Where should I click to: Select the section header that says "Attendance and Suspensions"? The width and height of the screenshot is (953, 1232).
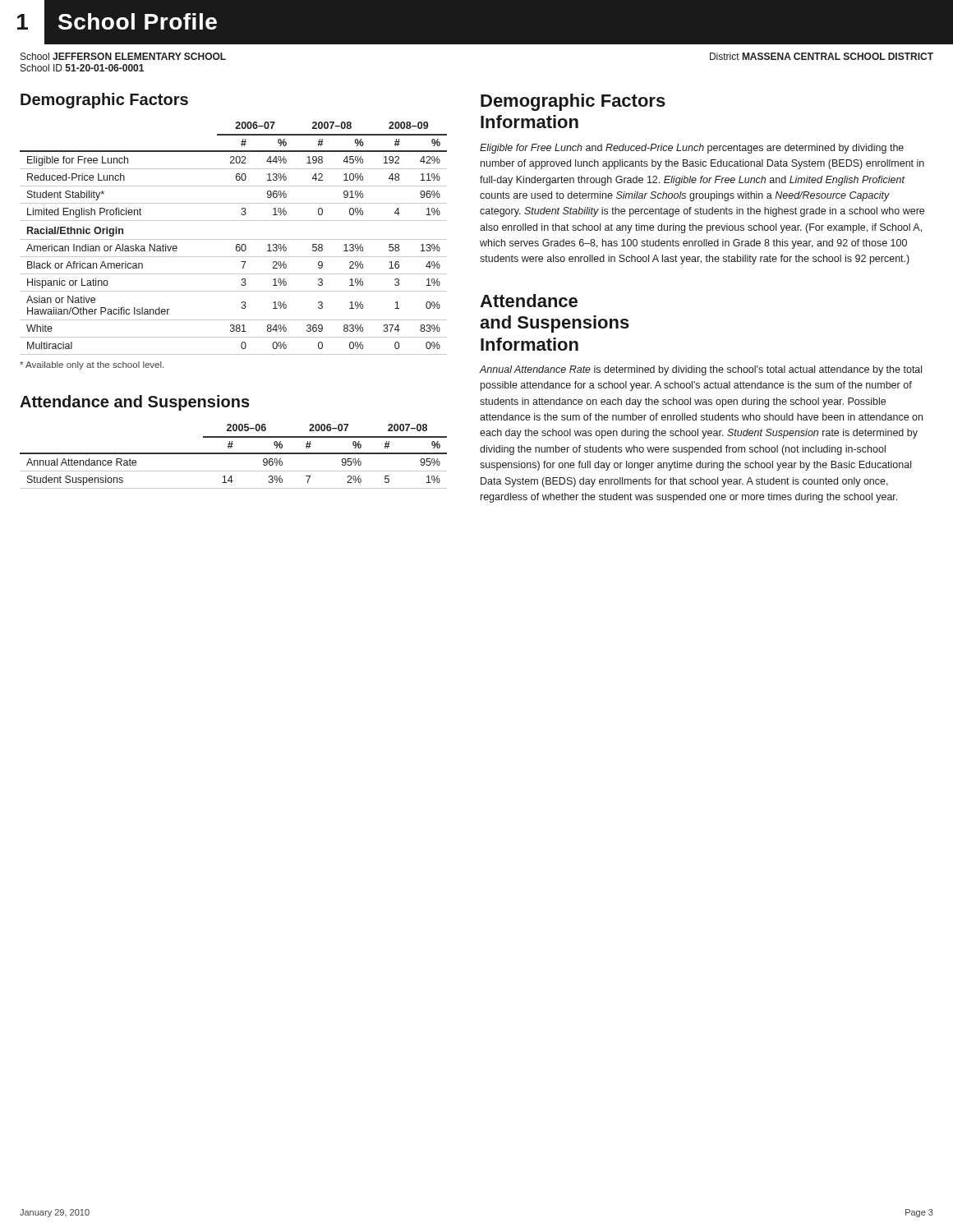pyautogui.click(x=135, y=402)
